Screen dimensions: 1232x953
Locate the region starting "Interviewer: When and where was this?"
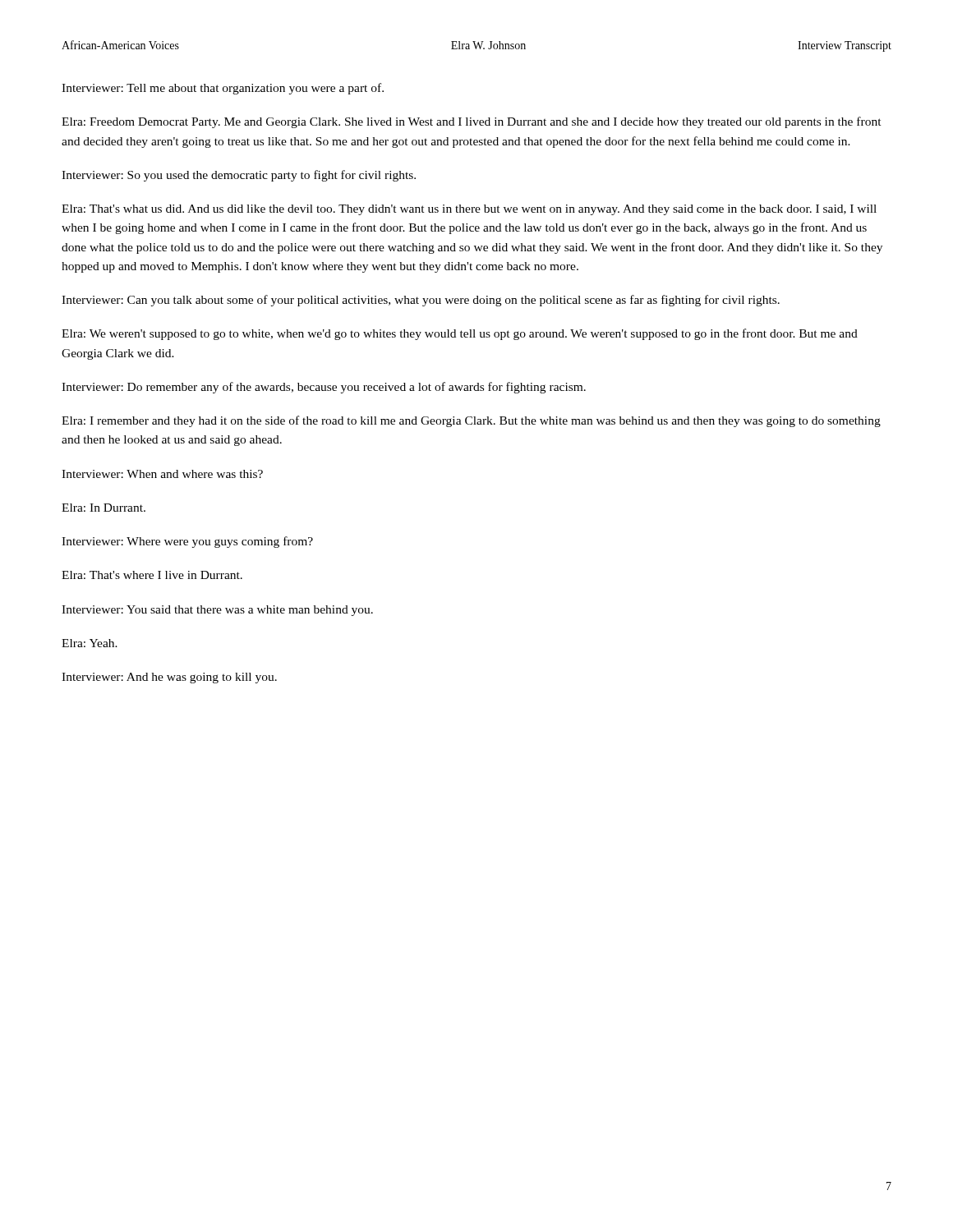click(162, 473)
